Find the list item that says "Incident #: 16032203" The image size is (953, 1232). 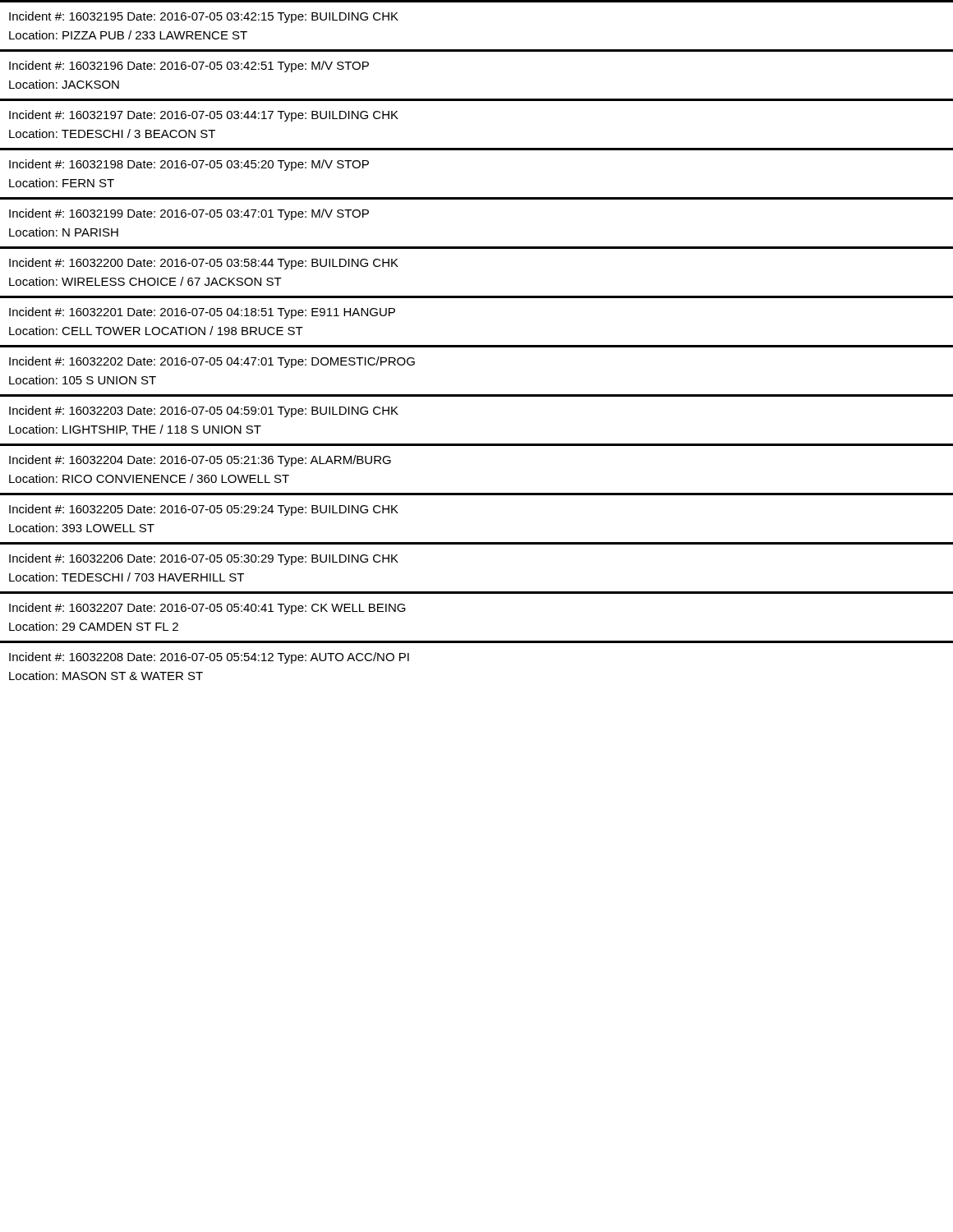pos(204,411)
